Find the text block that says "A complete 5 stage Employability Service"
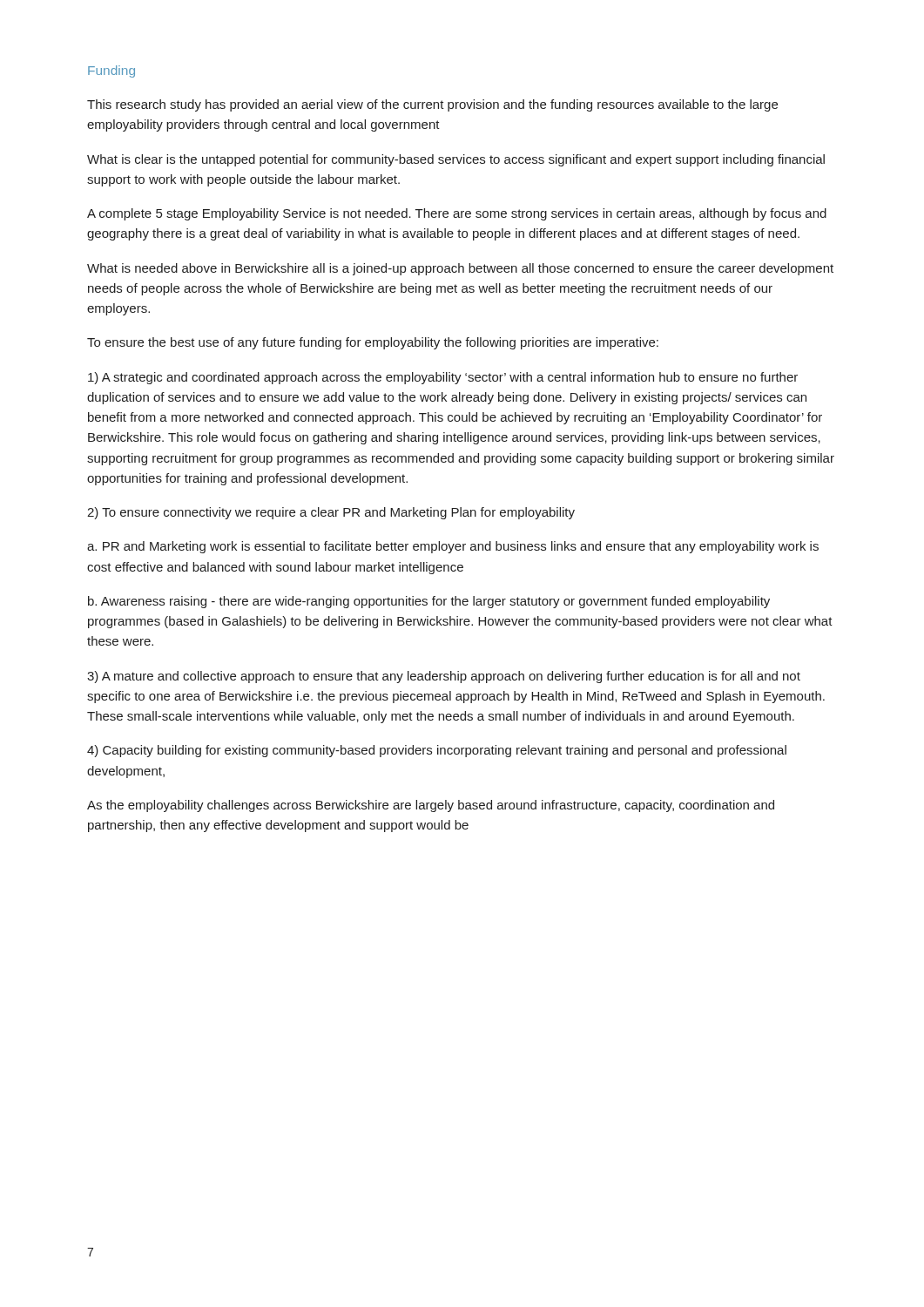The height and width of the screenshot is (1307, 924). click(x=457, y=223)
